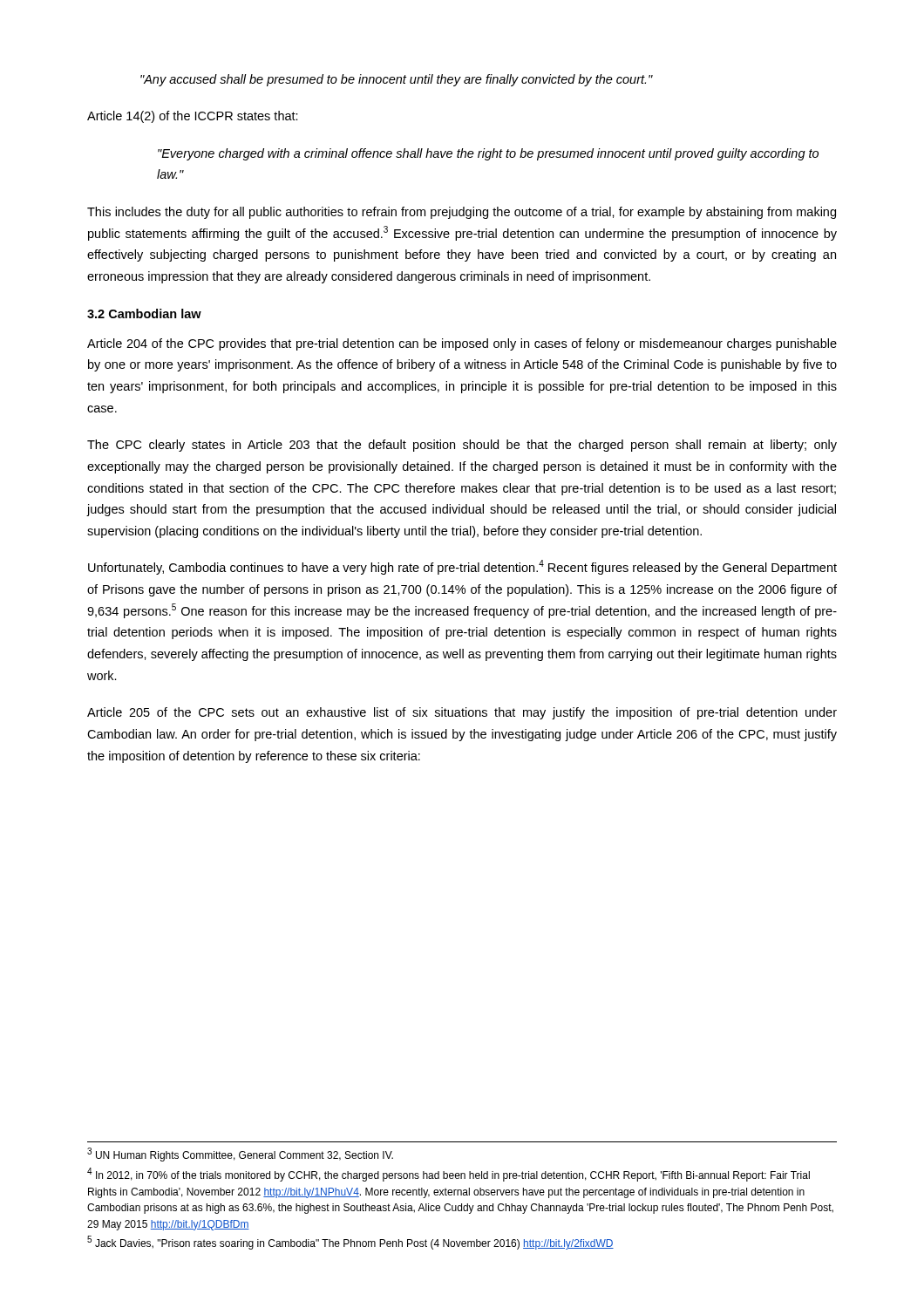
Task: Click where it says "3.2 Cambodian law"
Action: (144, 313)
